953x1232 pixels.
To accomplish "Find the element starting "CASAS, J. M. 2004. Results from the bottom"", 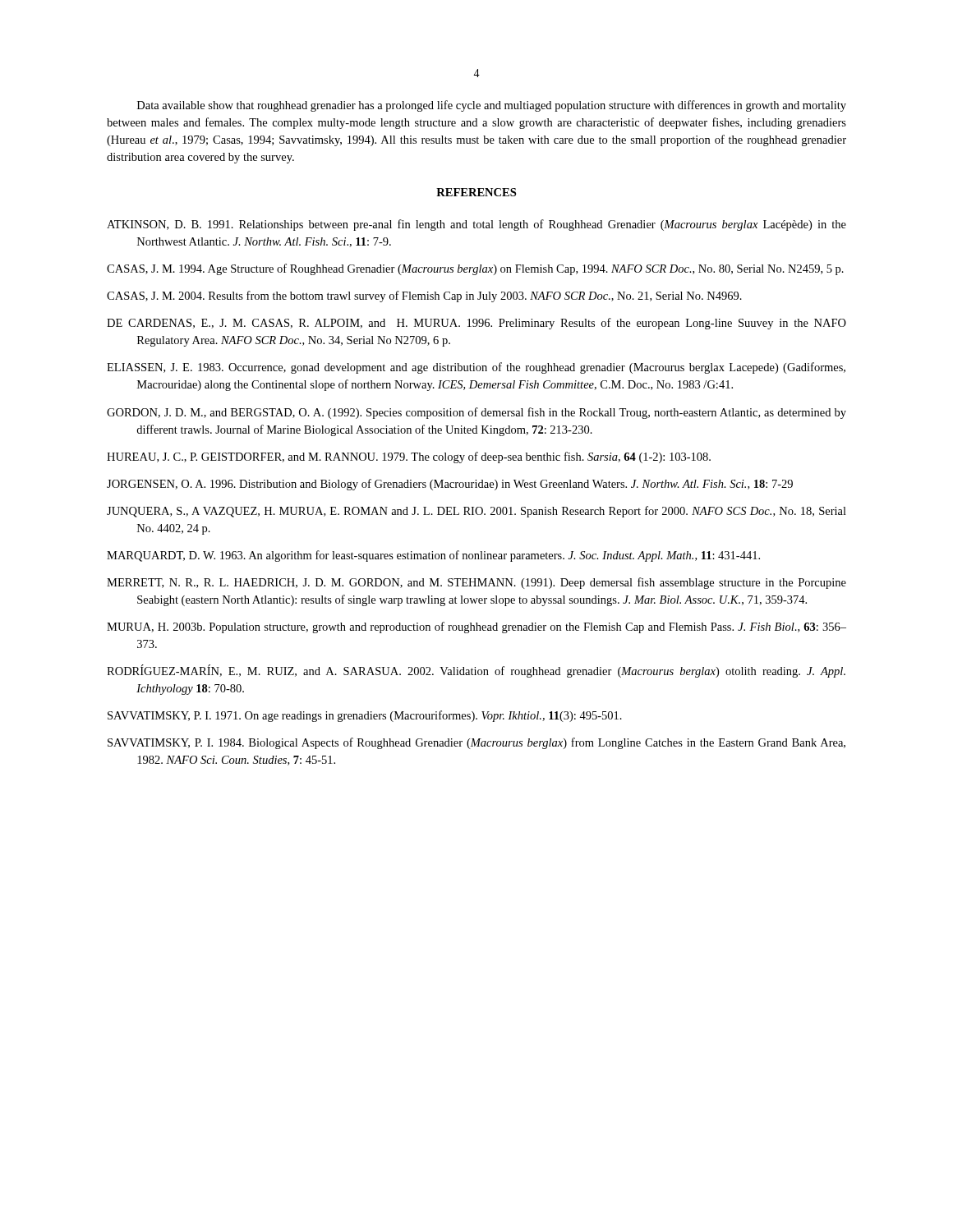I will (x=476, y=296).
